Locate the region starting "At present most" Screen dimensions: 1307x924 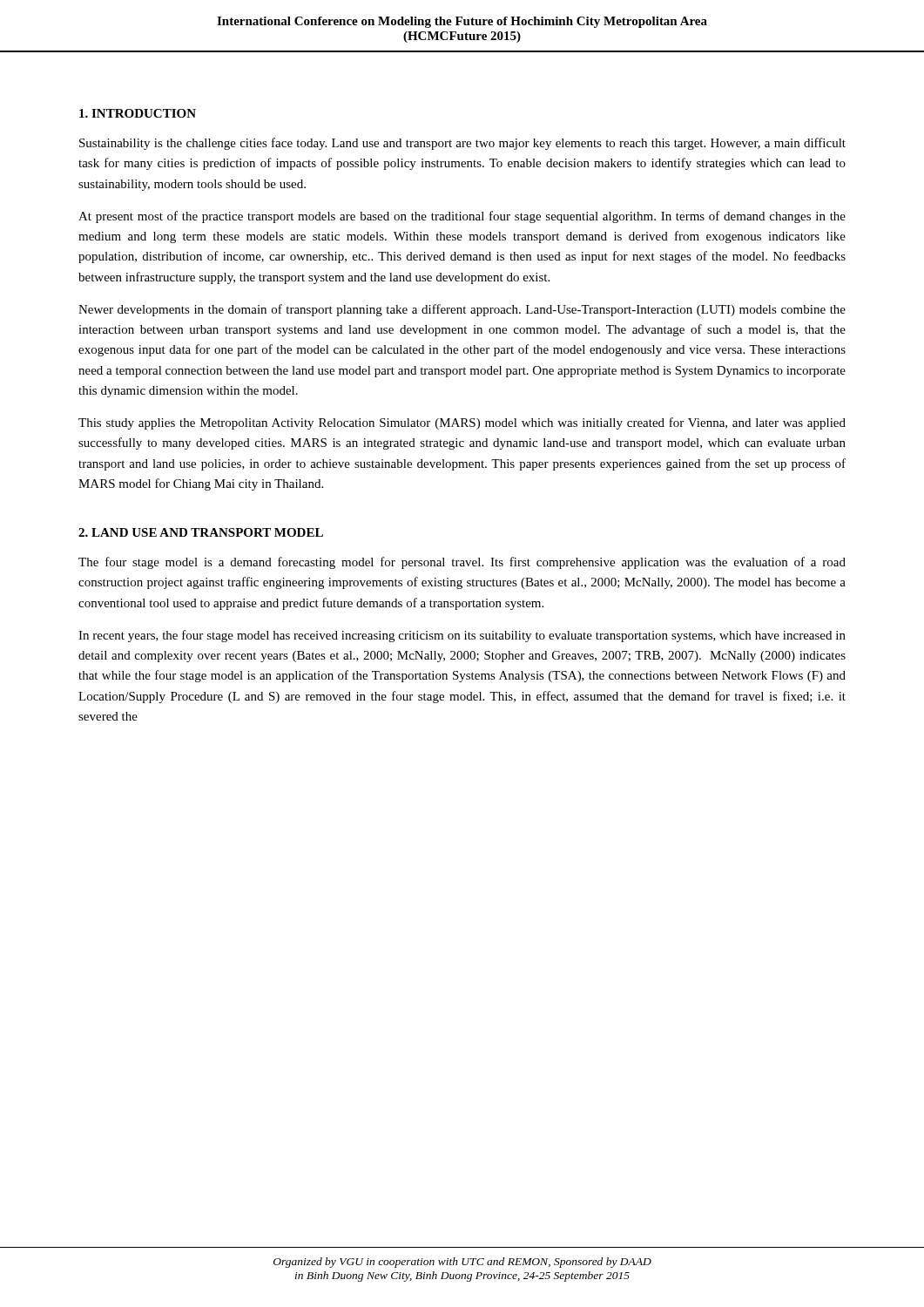(462, 246)
